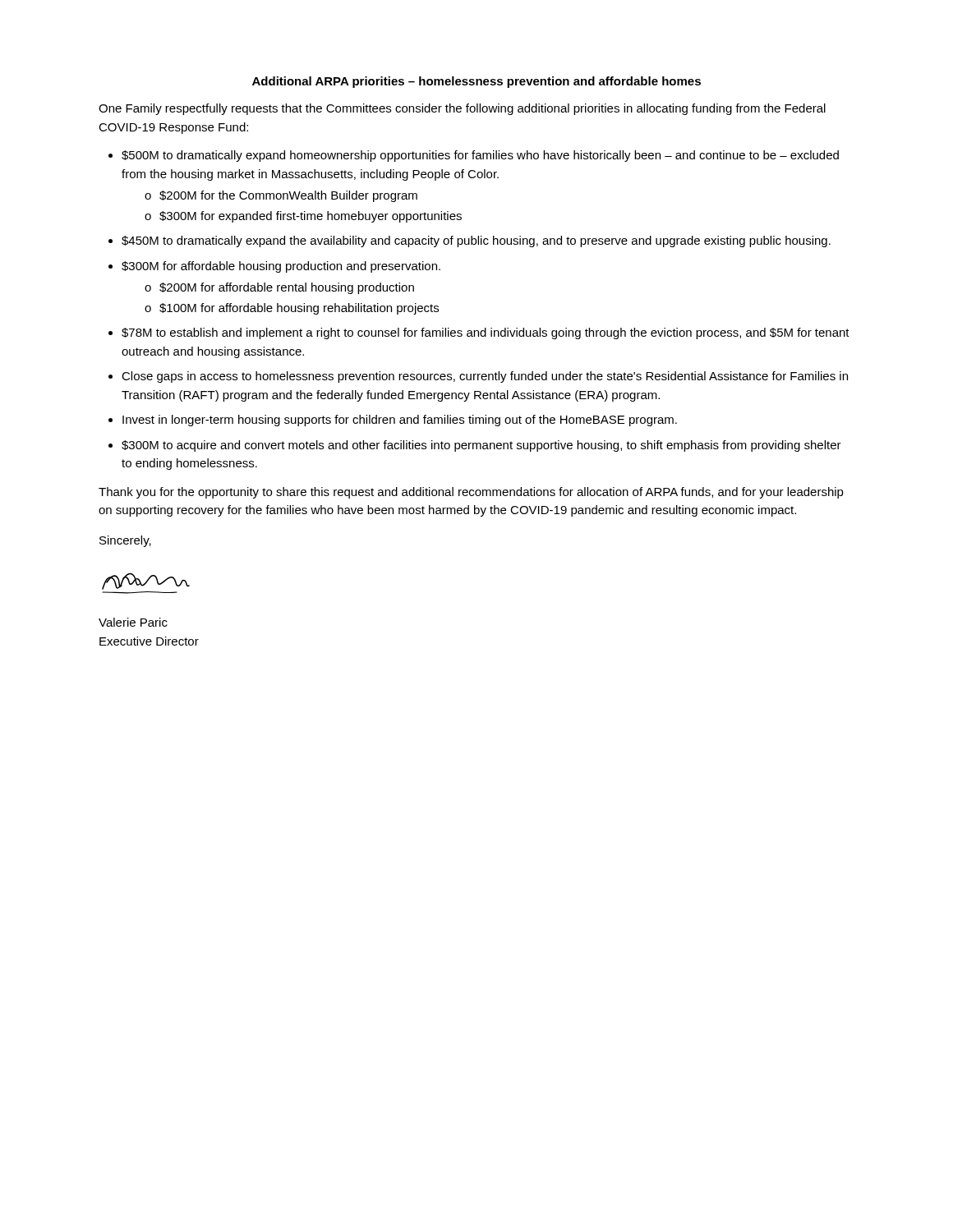Image resolution: width=953 pixels, height=1232 pixels.
Task: Locate the block of text that opens with "Thank you for the opportunity to"
Action: [x=471, y=500]
